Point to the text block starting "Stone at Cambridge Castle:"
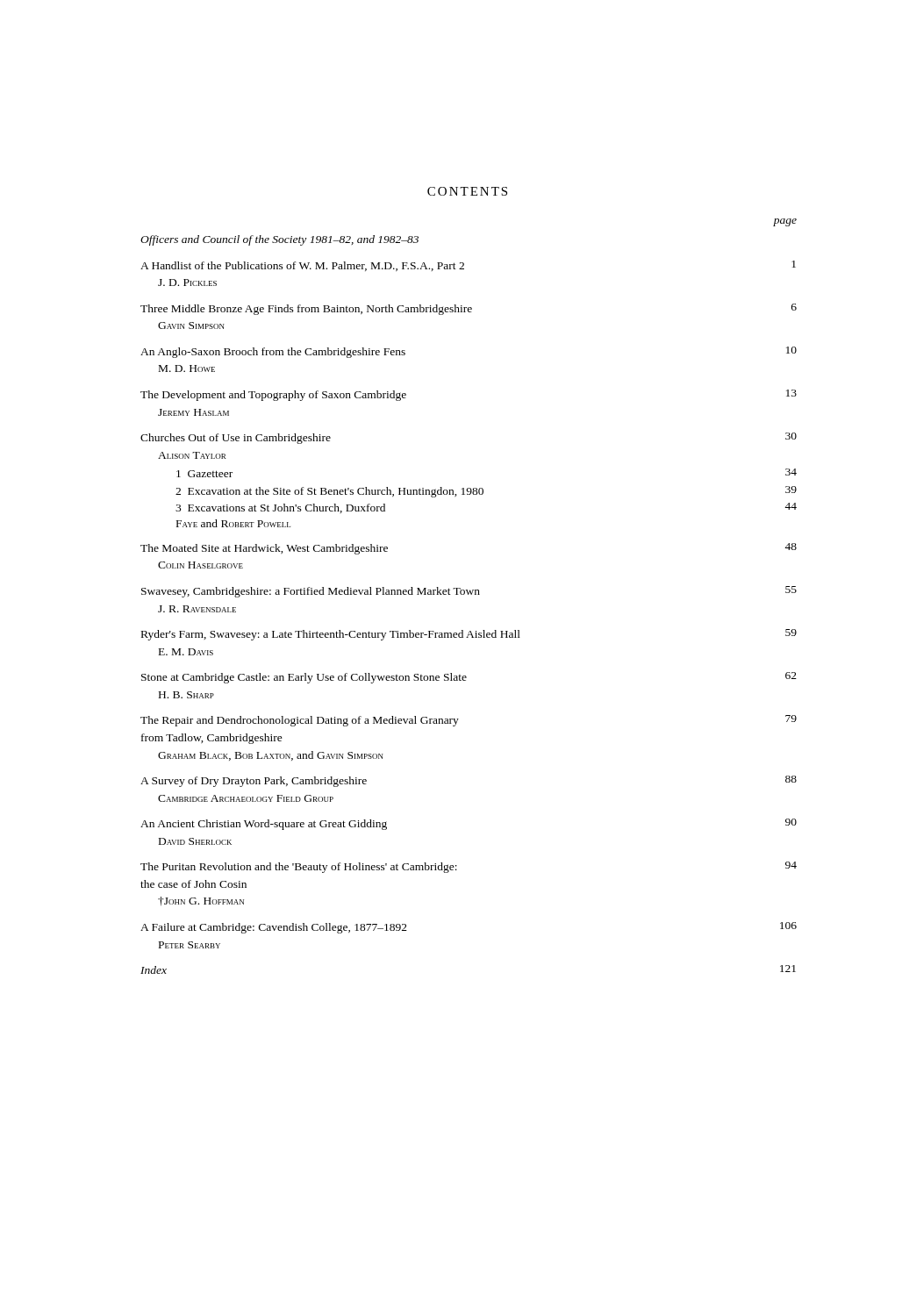Screen dimensions: 1316x902 click(469, 686)
